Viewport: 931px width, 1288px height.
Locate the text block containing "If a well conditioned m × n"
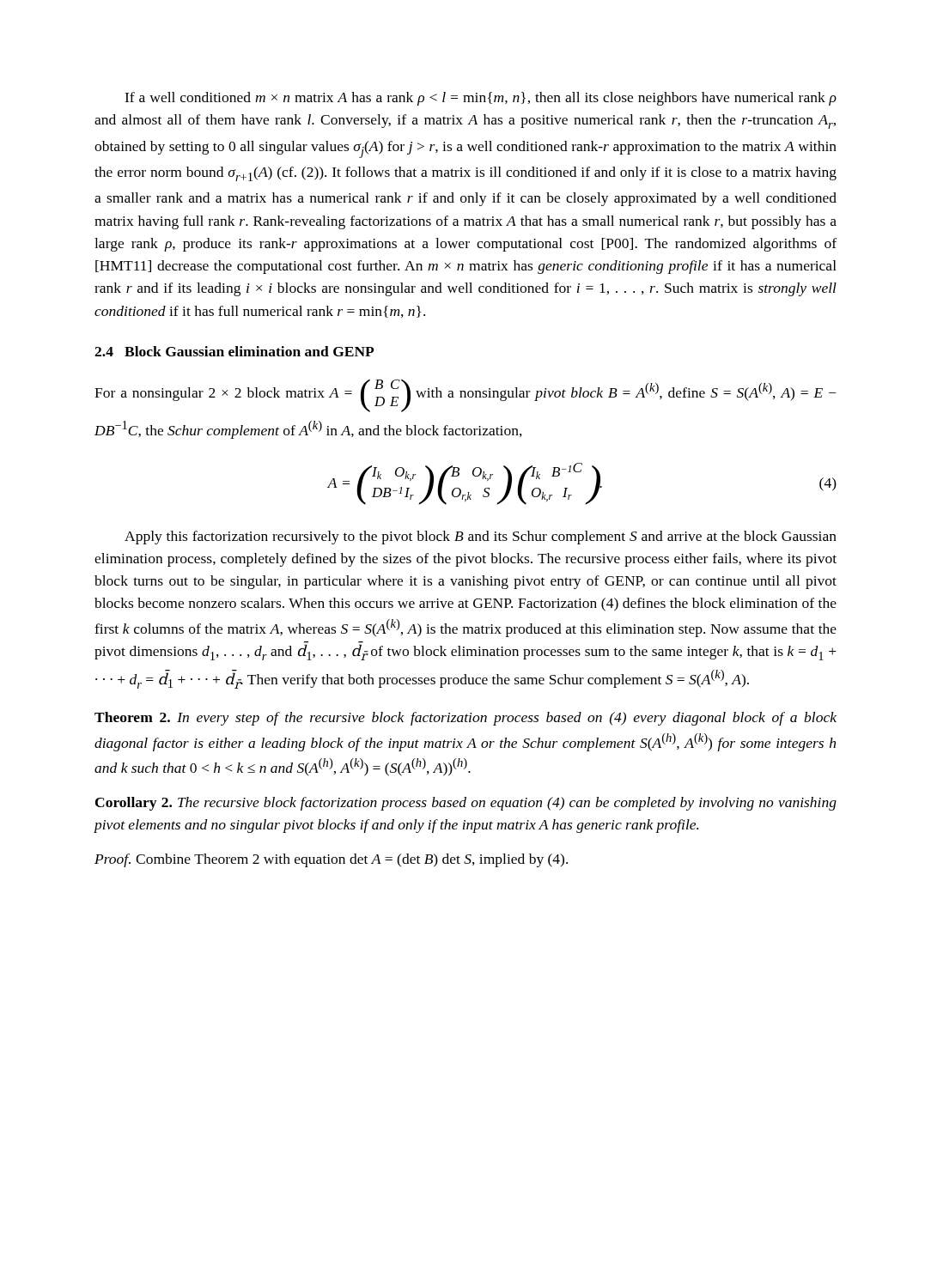click(x=466, y=204)
